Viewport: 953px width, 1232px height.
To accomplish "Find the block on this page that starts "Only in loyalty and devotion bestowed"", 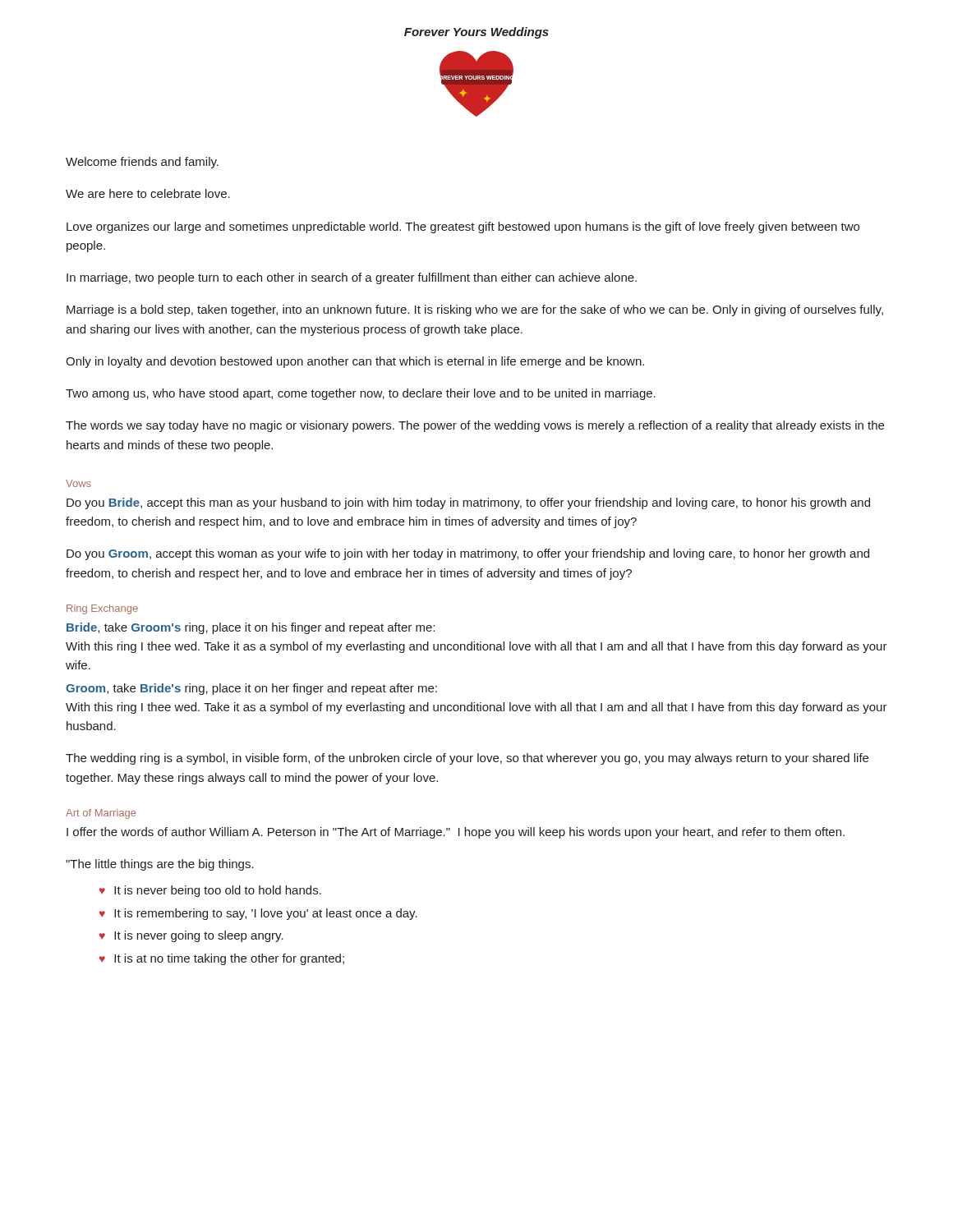I will pos(356,361).
